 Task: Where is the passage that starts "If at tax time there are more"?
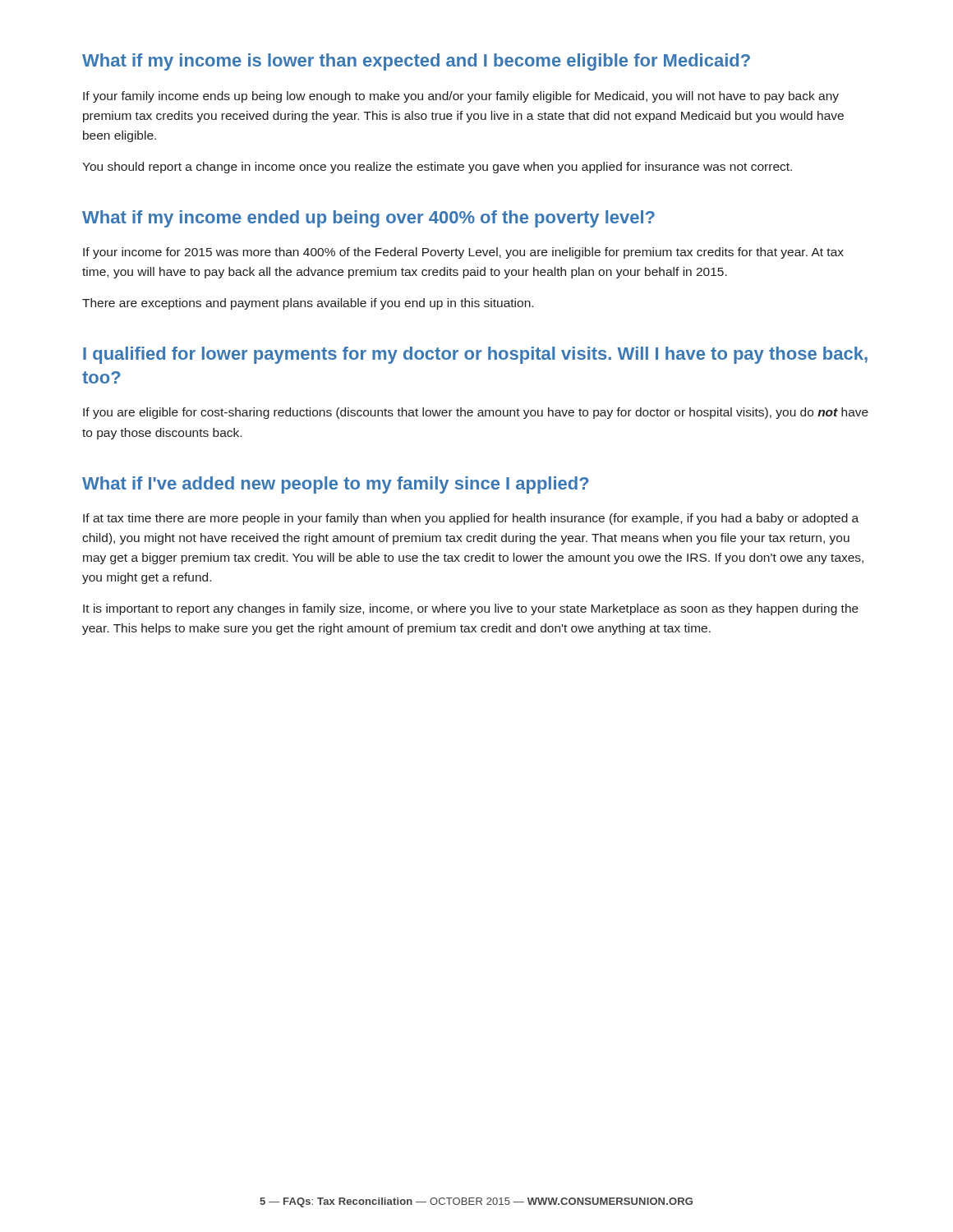click(473, 548)
